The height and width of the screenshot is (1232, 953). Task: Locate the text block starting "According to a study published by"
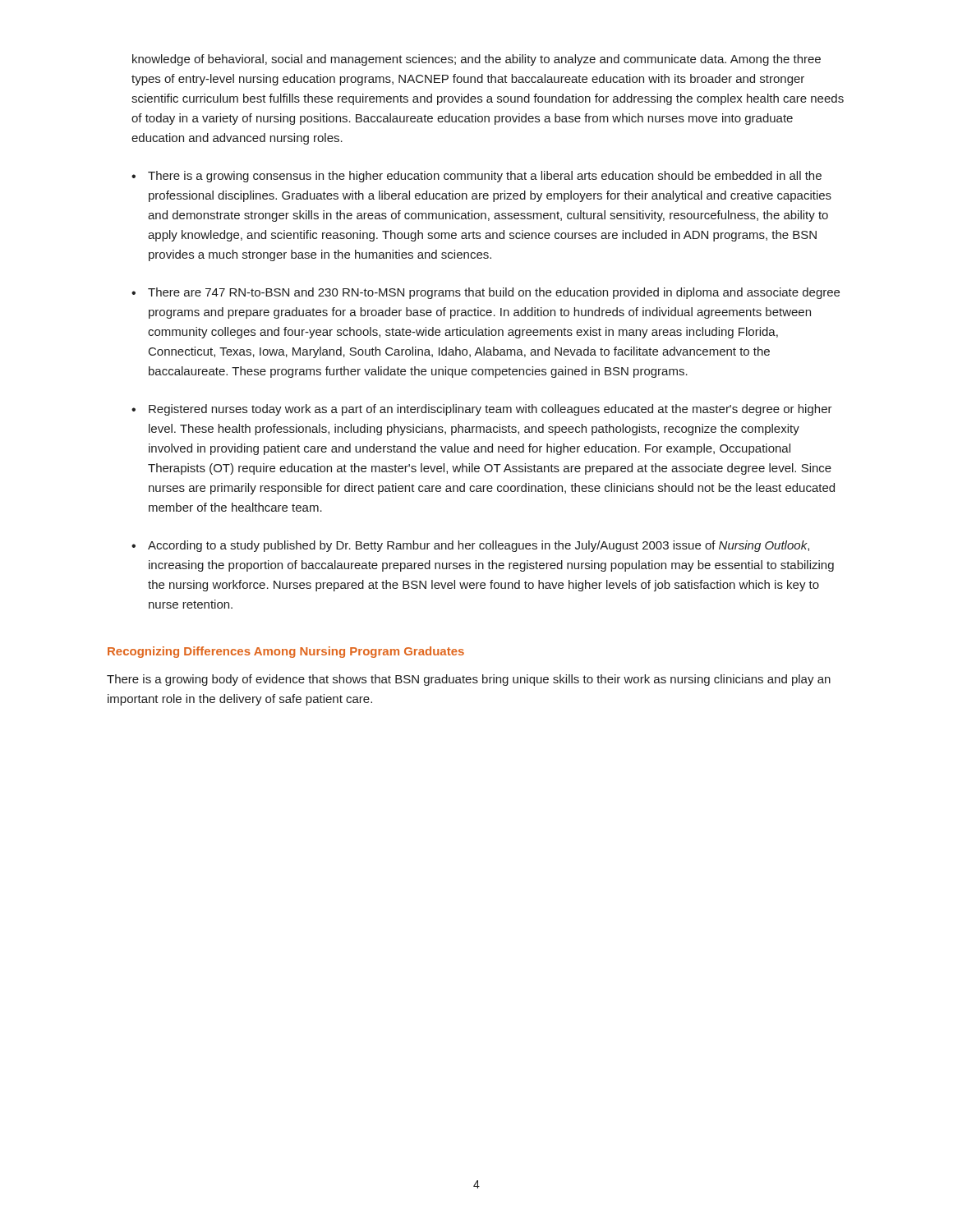(x=491, y=575)
